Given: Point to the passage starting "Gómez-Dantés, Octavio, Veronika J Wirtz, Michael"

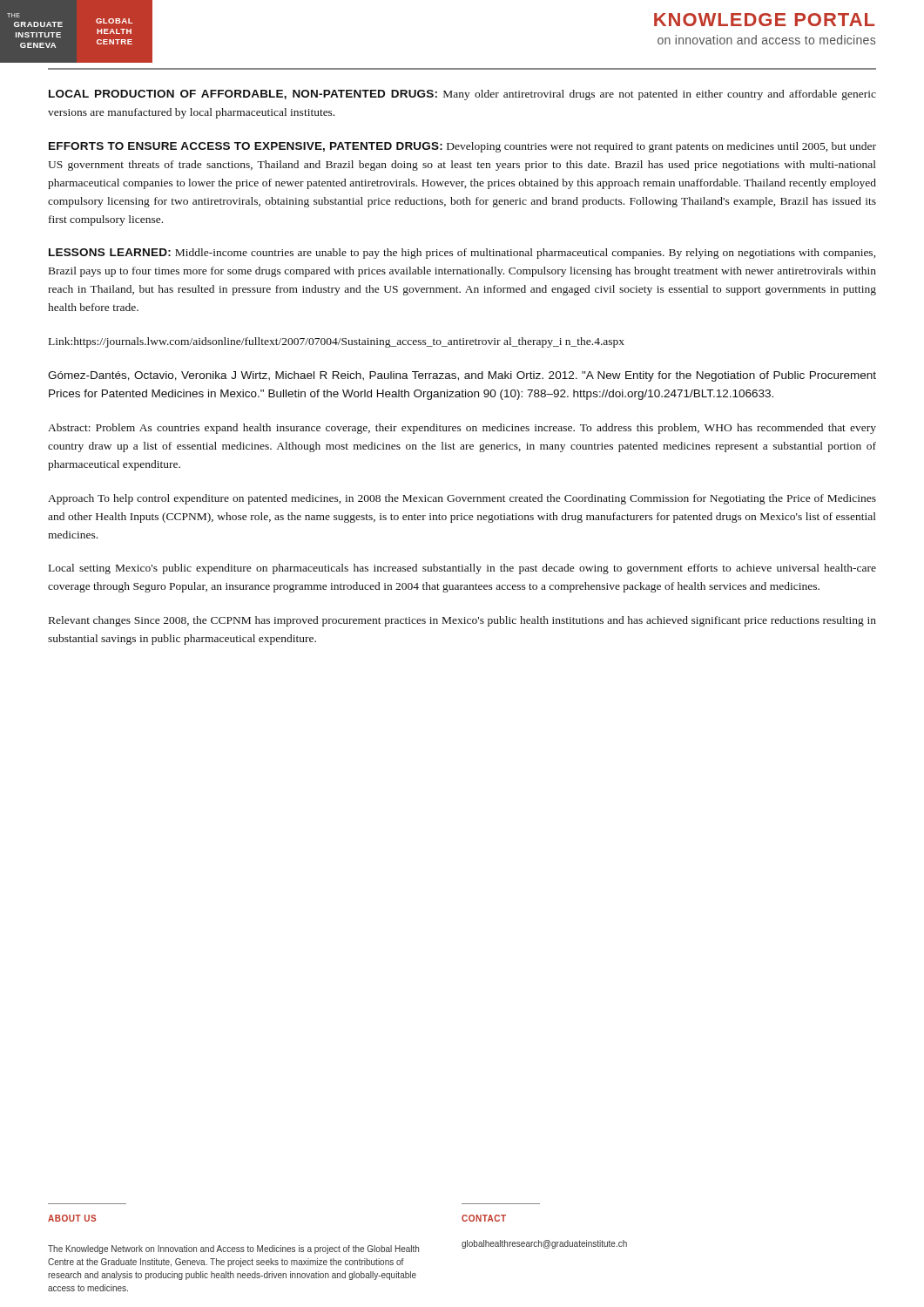Looking at the screenshot, I should pos(462,384).
